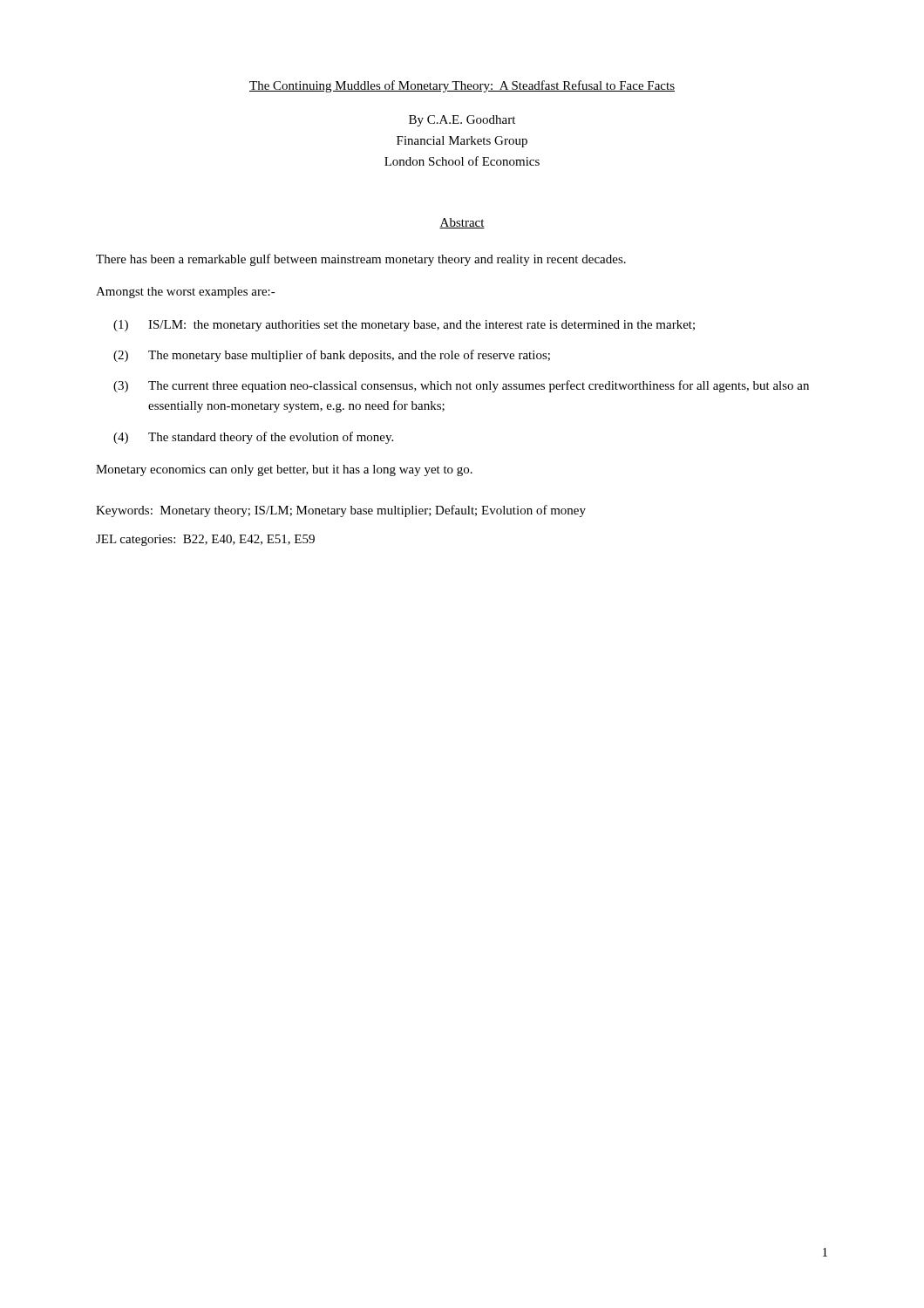Find the block on this page that starts "(1) IS/LM: the monetary"
This screenshot has height=1308, width=924.
[405, 324]
